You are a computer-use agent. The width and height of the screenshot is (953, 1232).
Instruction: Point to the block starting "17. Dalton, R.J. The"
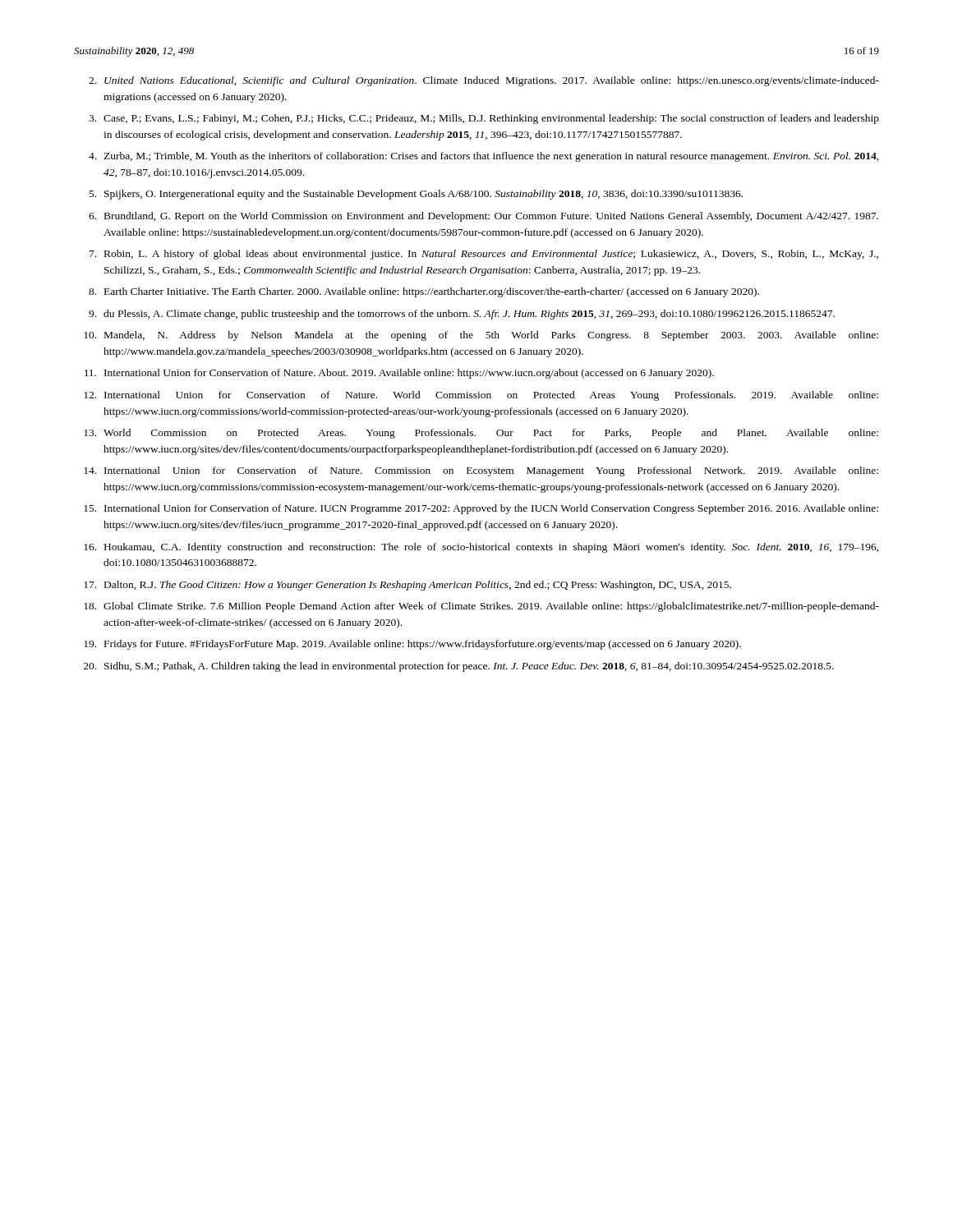[x=476, y=584]
